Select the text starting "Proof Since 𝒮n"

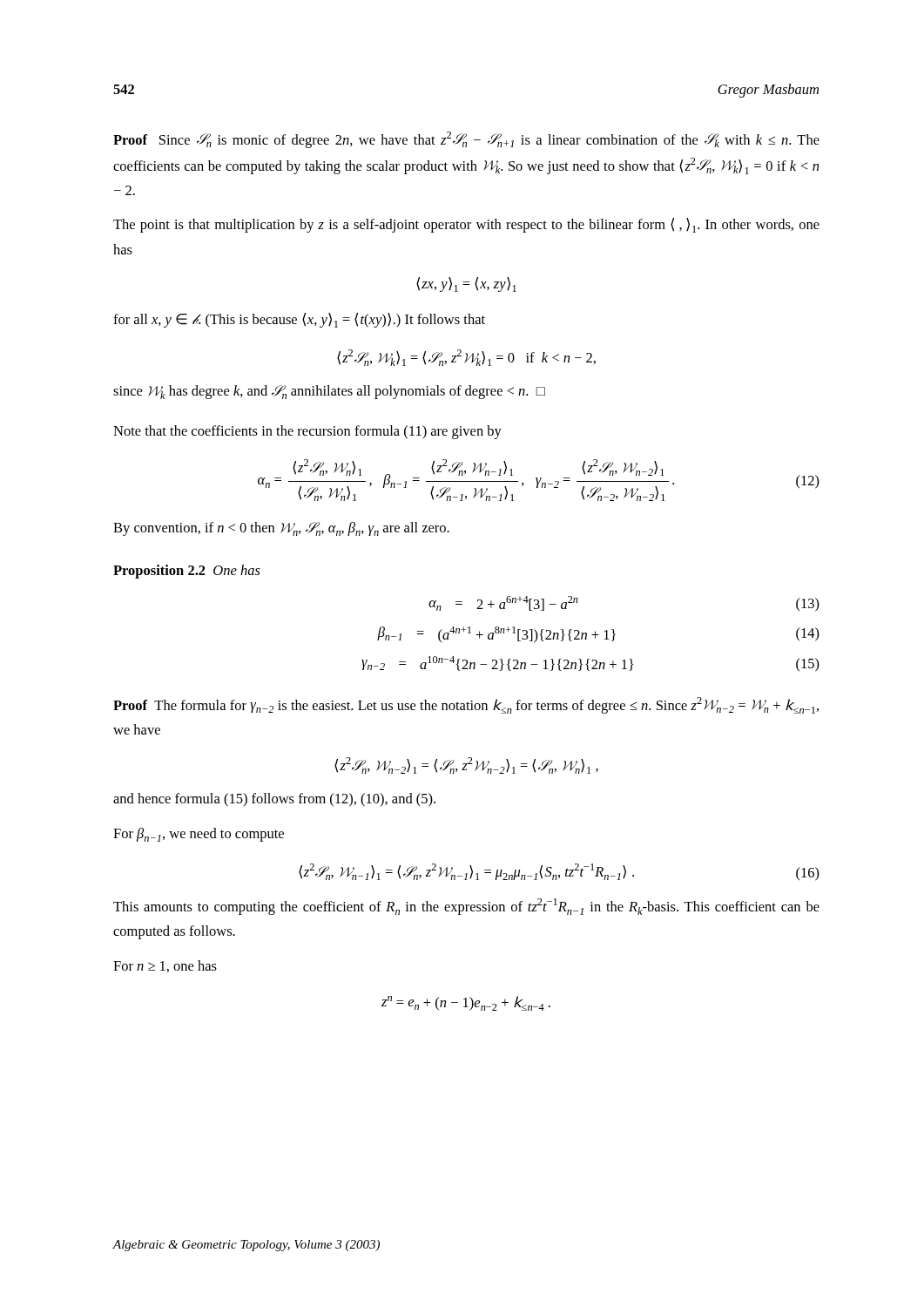466,163
